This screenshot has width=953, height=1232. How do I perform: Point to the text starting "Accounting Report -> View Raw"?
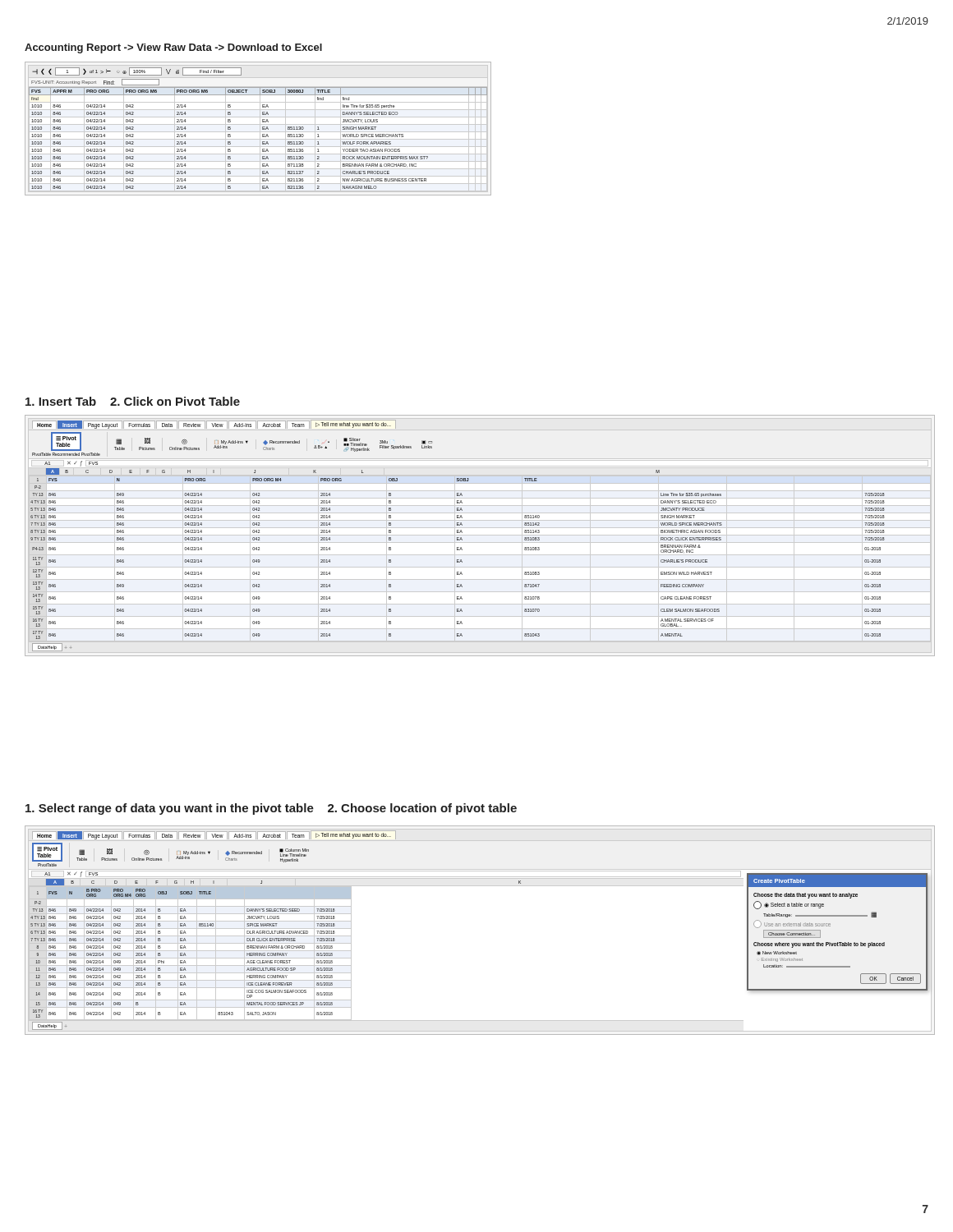coord(174,47)
